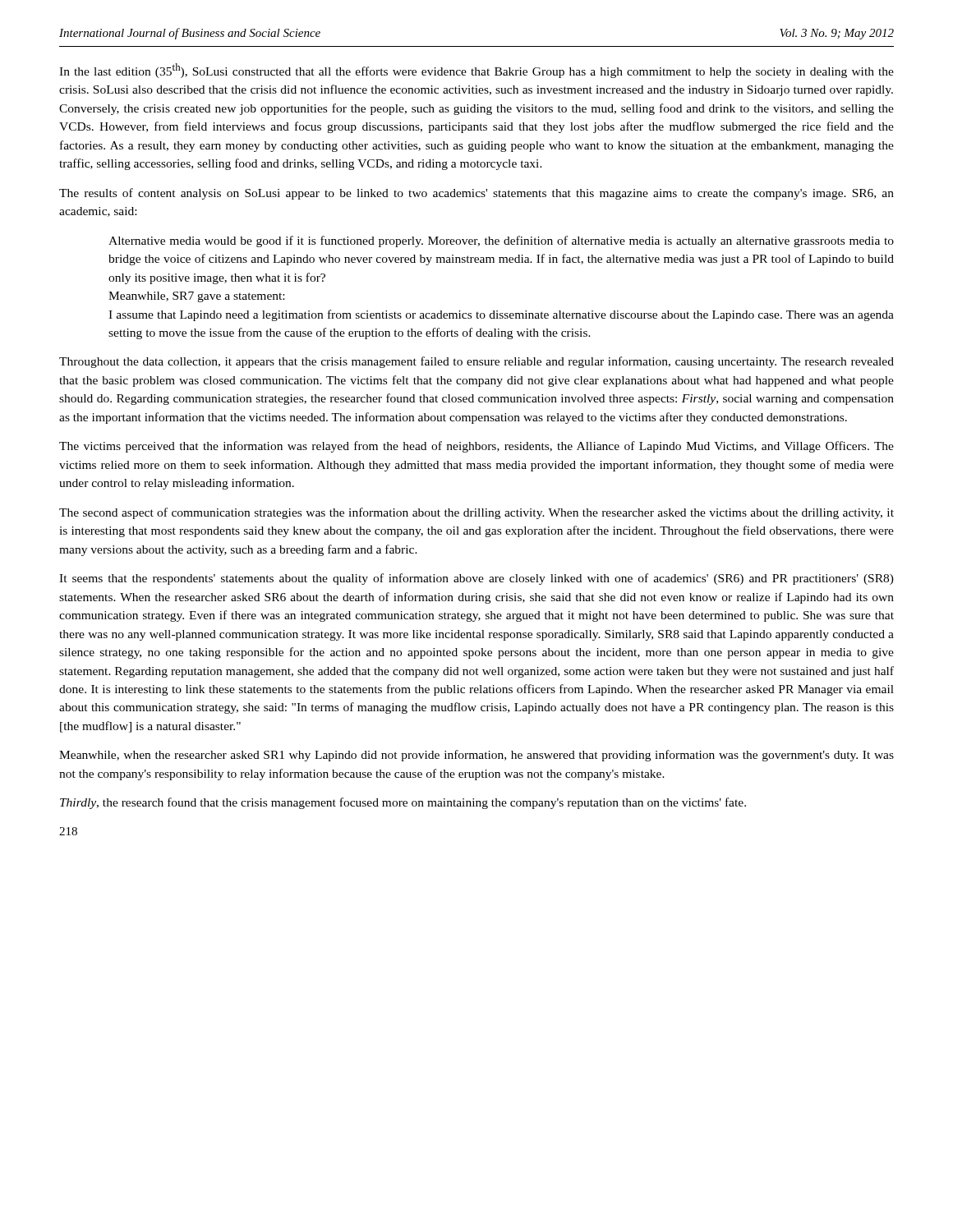
Task: Find the text block containing "Alternative media would be good if it is"
Action: [501, 241]
